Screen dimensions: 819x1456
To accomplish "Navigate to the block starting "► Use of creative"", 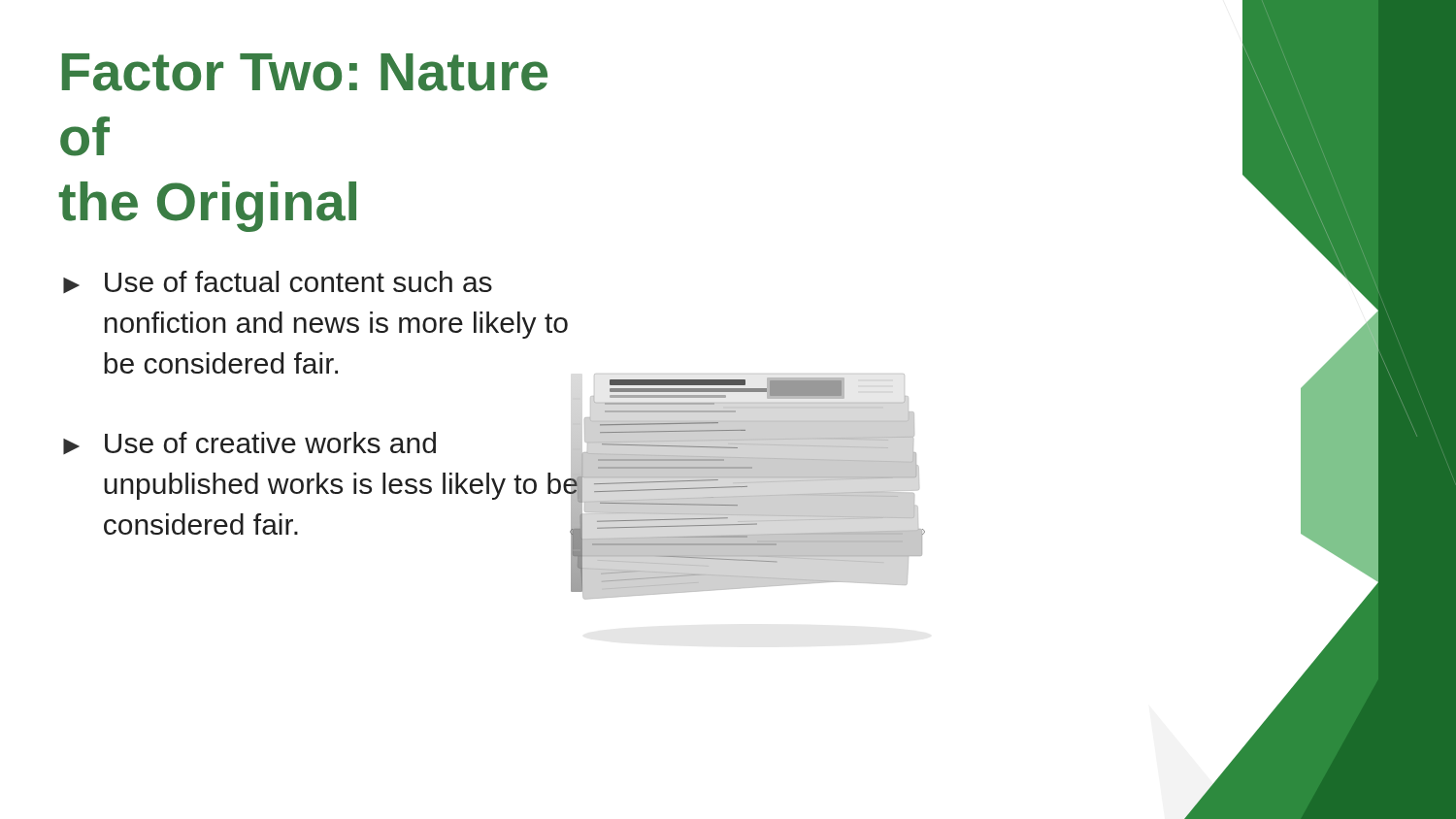I will tap(320, 484).
